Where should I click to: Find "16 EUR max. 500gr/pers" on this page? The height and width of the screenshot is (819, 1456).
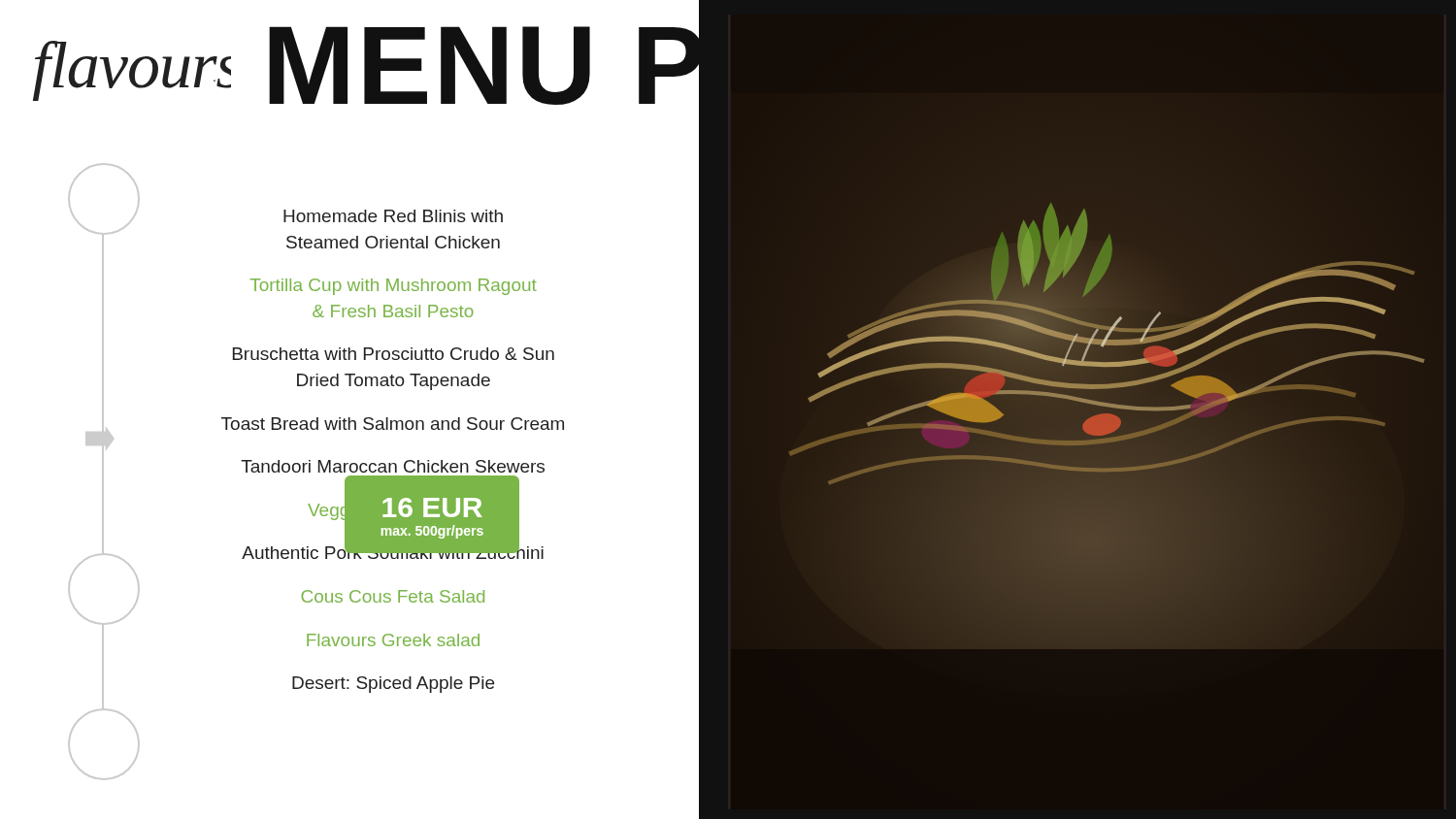click(432, 514)
